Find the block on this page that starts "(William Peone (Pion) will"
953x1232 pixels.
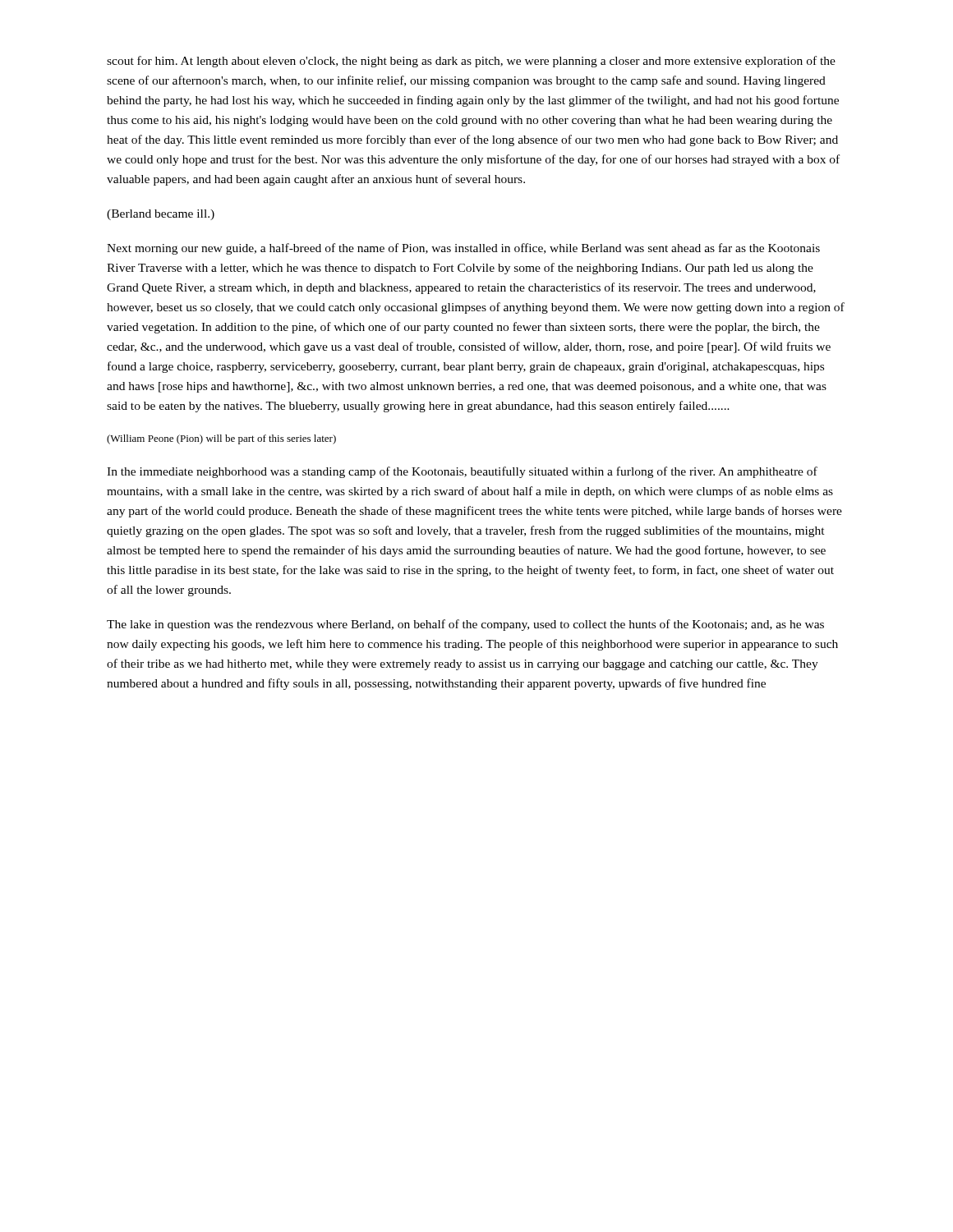pos(222,438)
